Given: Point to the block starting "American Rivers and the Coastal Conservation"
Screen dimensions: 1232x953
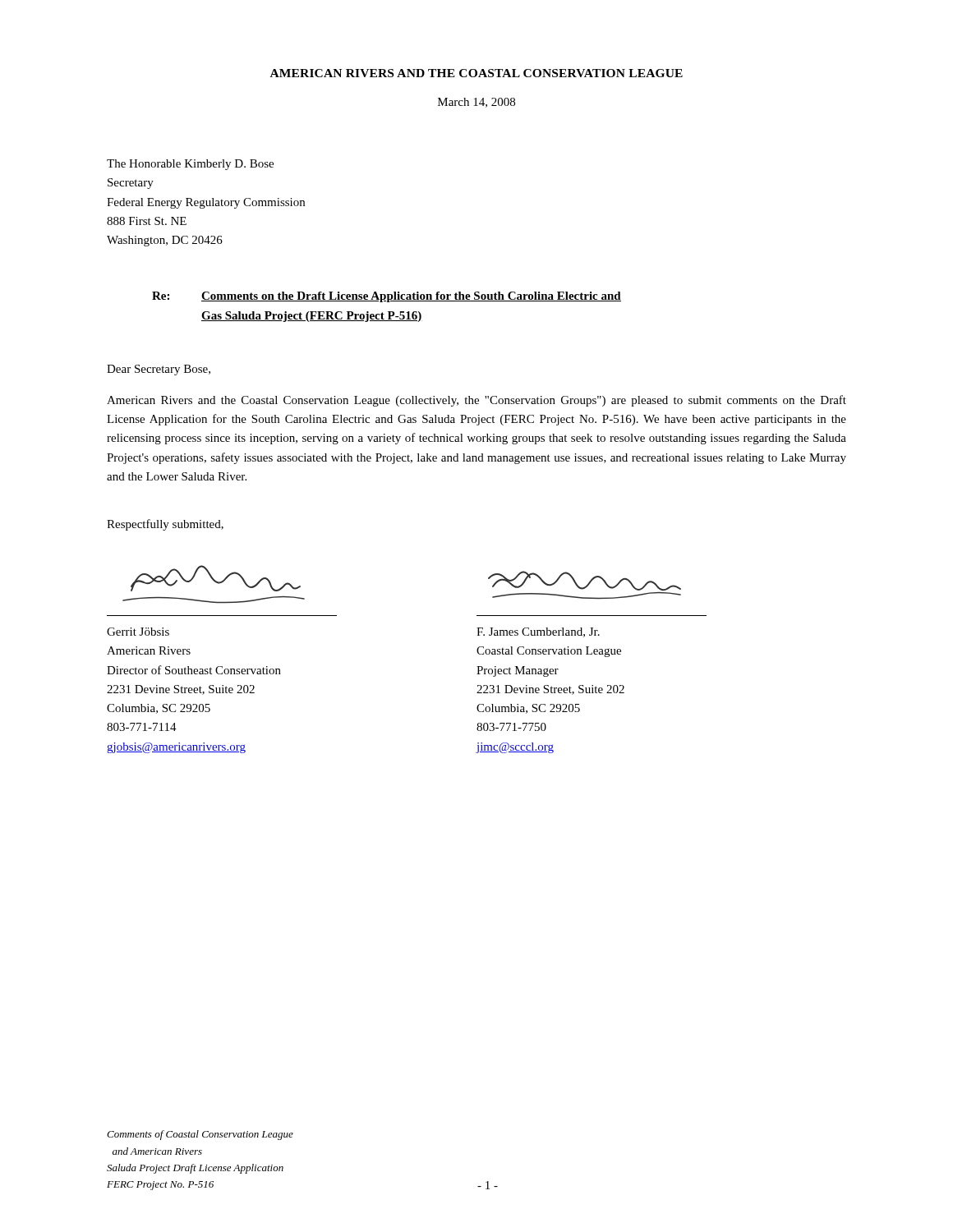Looking at the screenshot, I should [476, 438].
